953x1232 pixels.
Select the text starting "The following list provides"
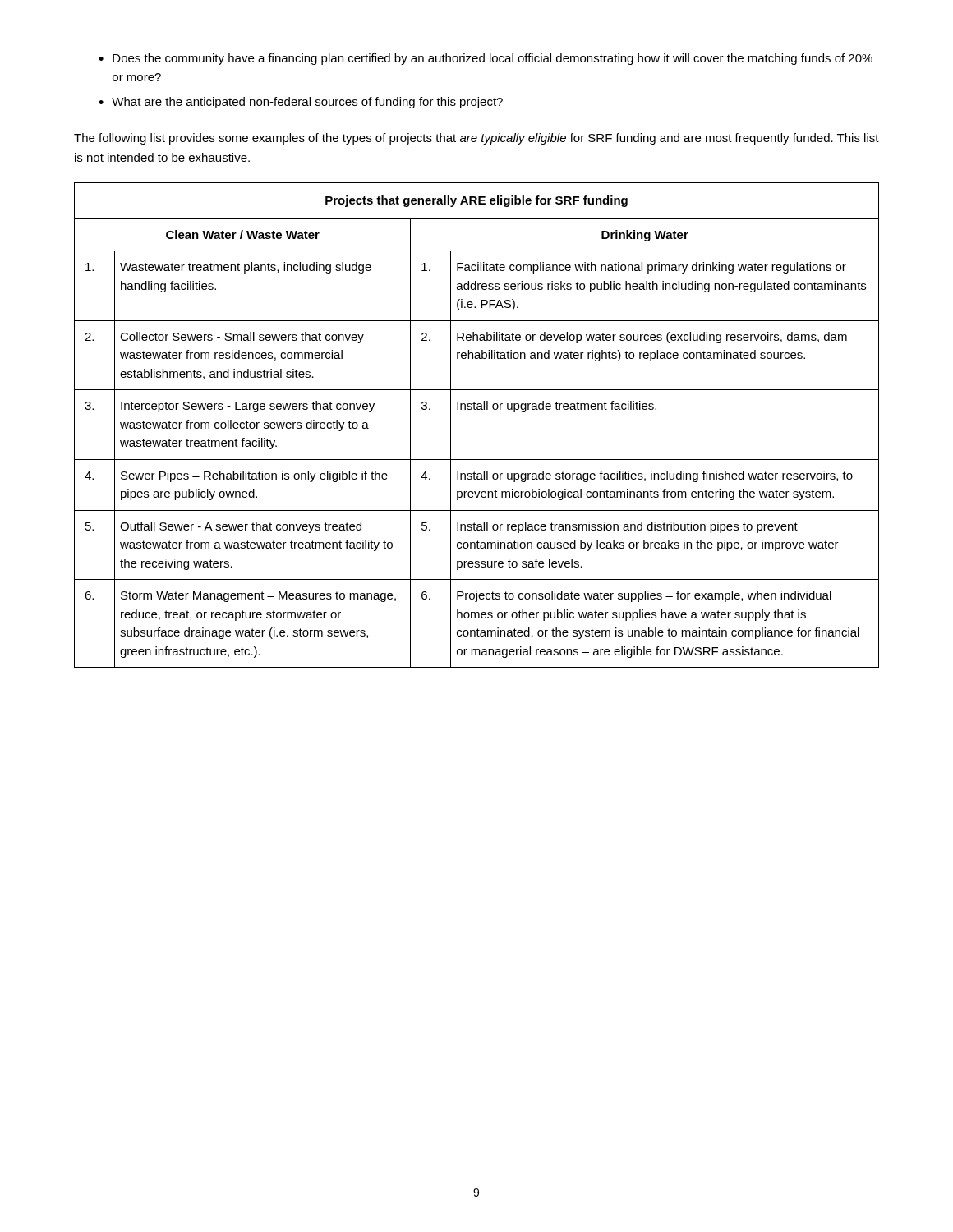(476, 148)
